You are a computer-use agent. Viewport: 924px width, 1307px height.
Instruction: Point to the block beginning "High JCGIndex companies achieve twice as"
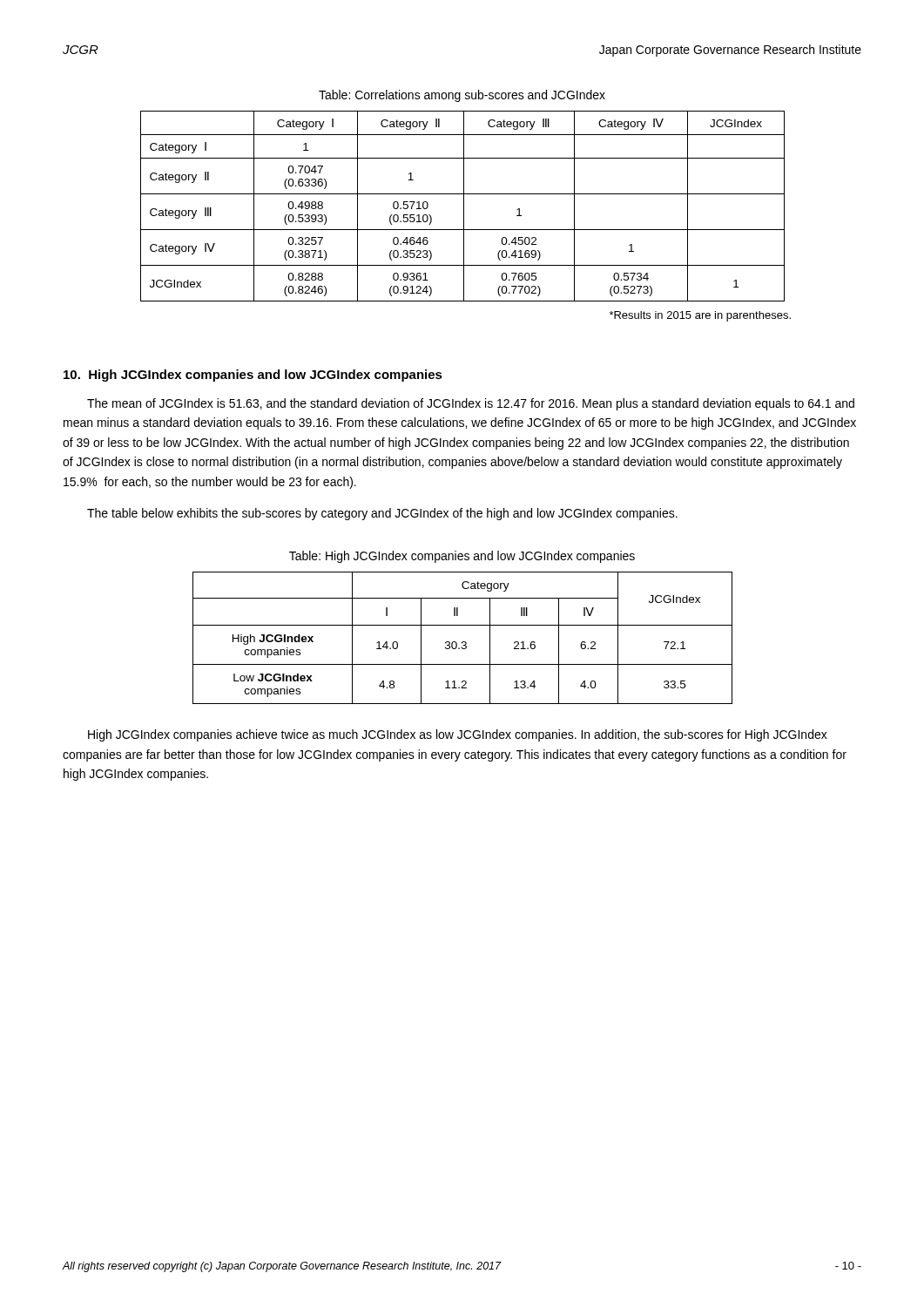click(455, 754)
